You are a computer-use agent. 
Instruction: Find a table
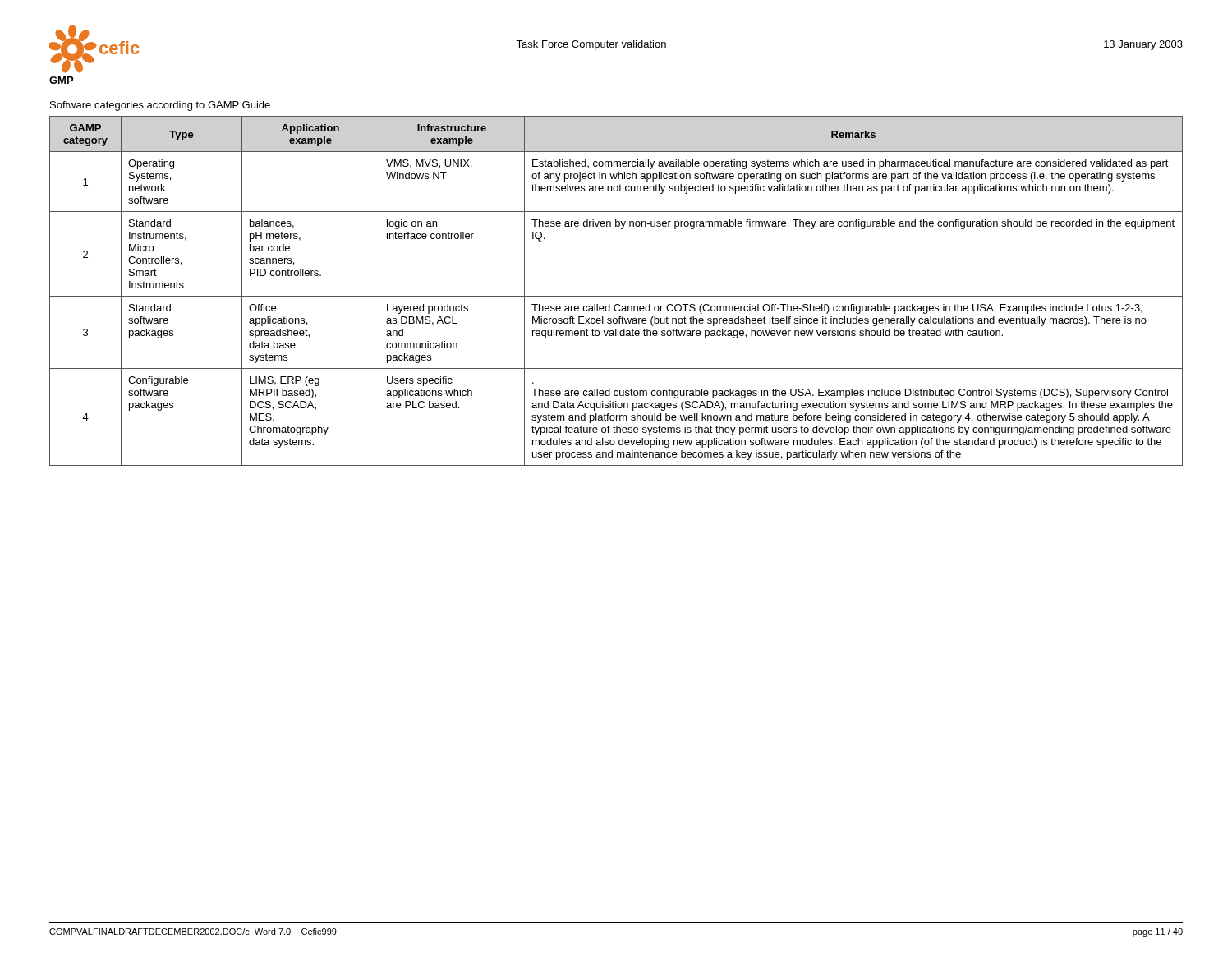click(x=616, y=291)
